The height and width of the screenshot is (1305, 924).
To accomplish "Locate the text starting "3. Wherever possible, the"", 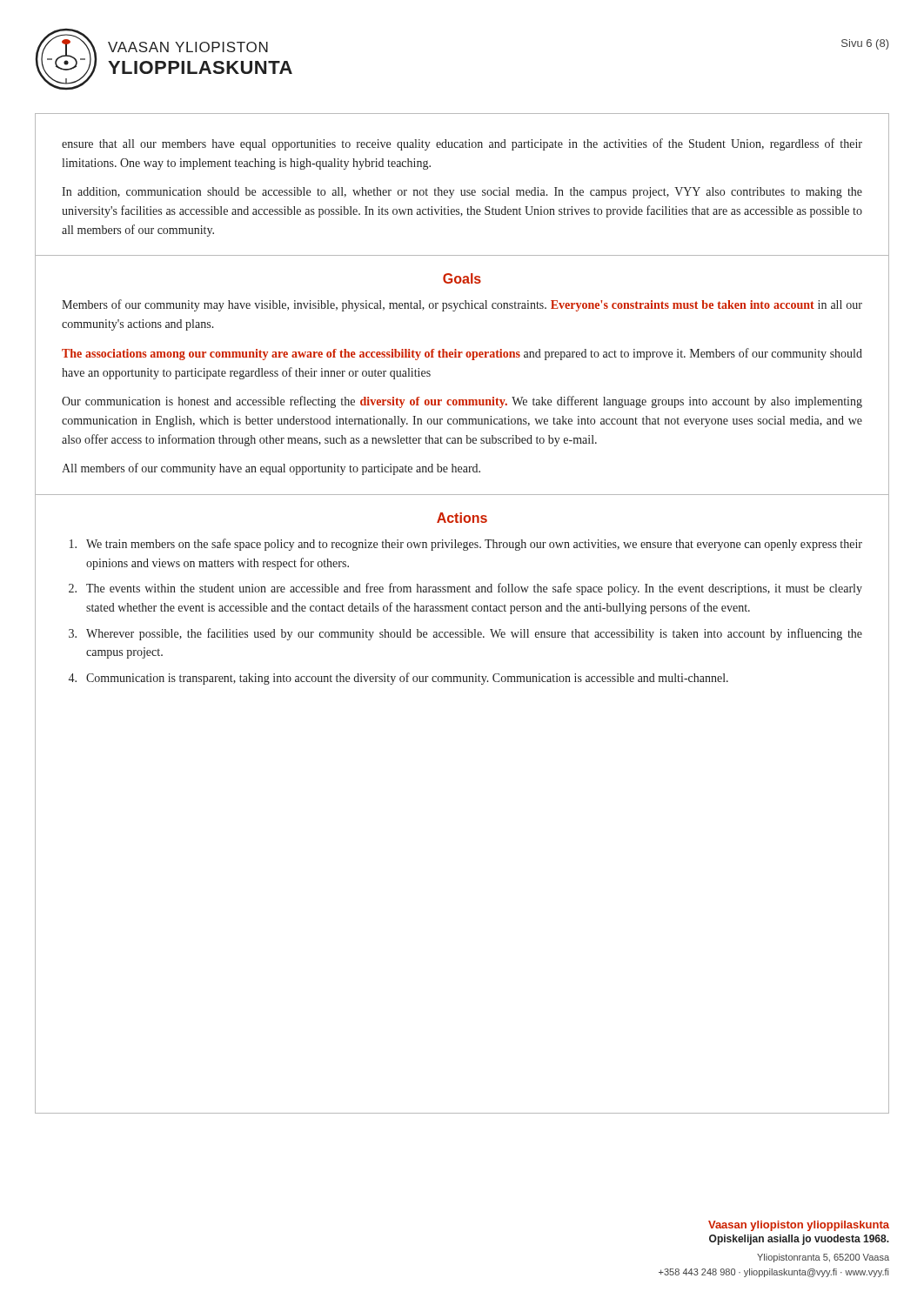I will pos(462,643).
